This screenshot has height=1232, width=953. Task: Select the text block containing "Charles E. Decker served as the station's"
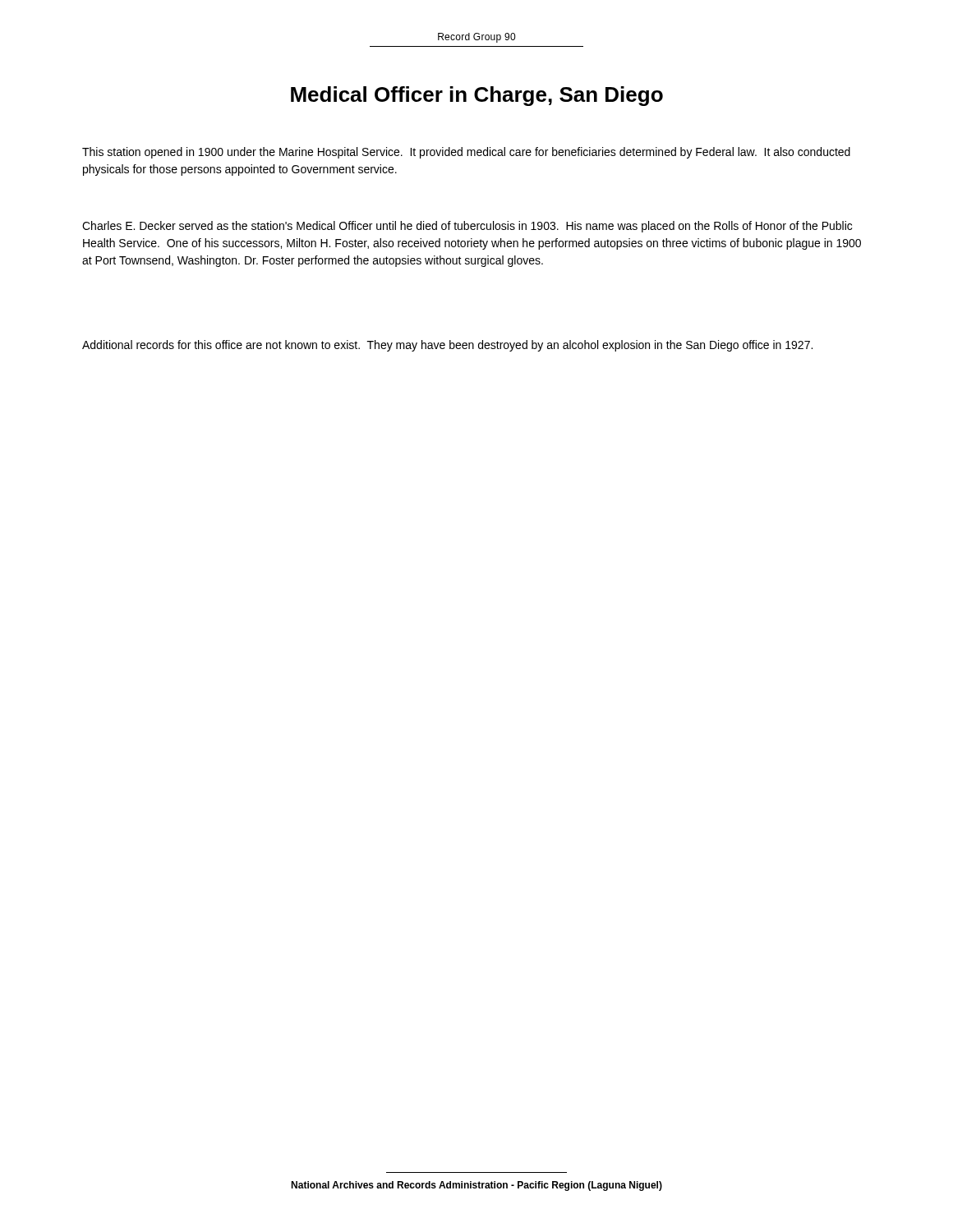tap(472, 243)
